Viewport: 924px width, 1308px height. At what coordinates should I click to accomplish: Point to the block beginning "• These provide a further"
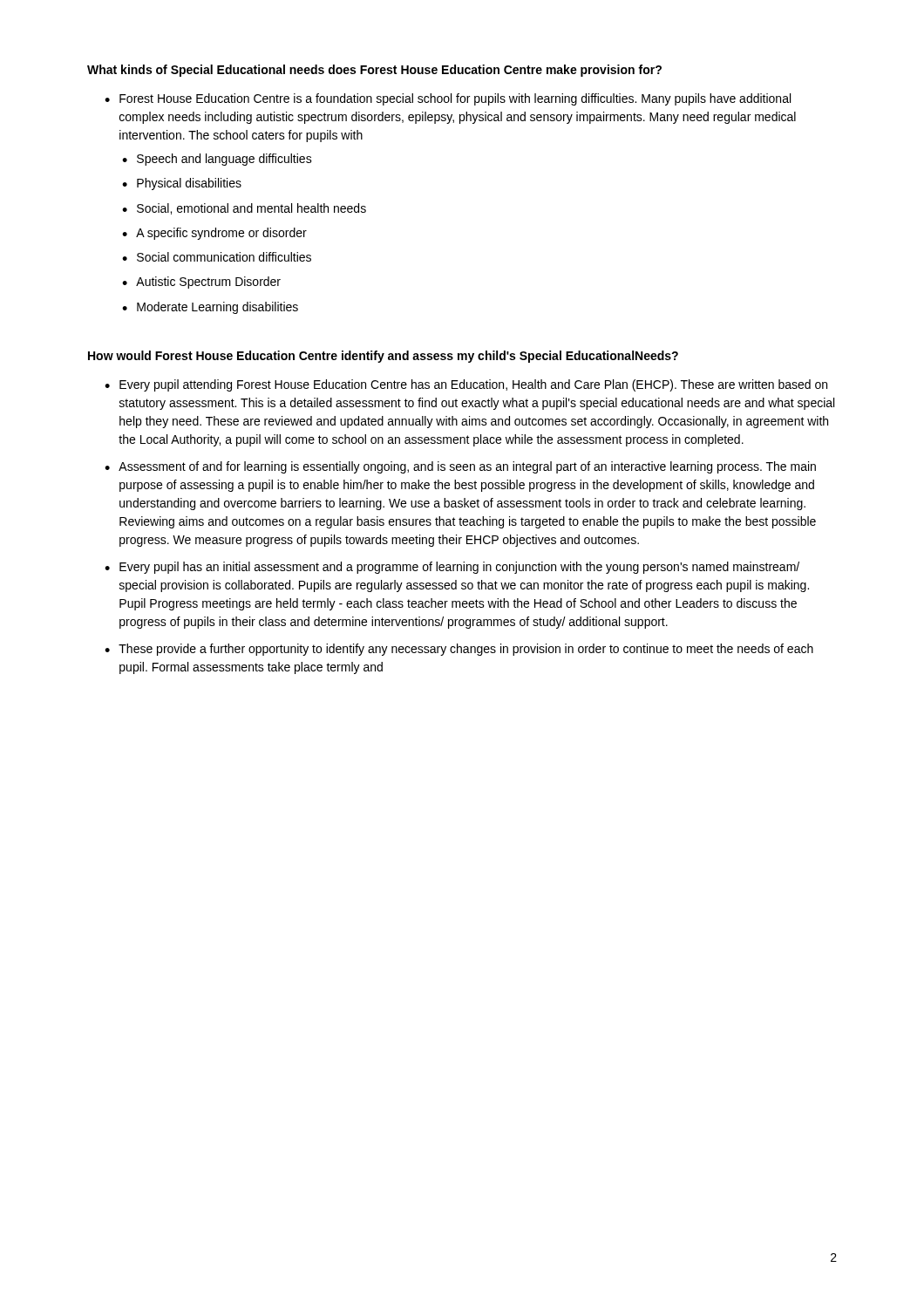pyautogui.click(x=471, y=658)
